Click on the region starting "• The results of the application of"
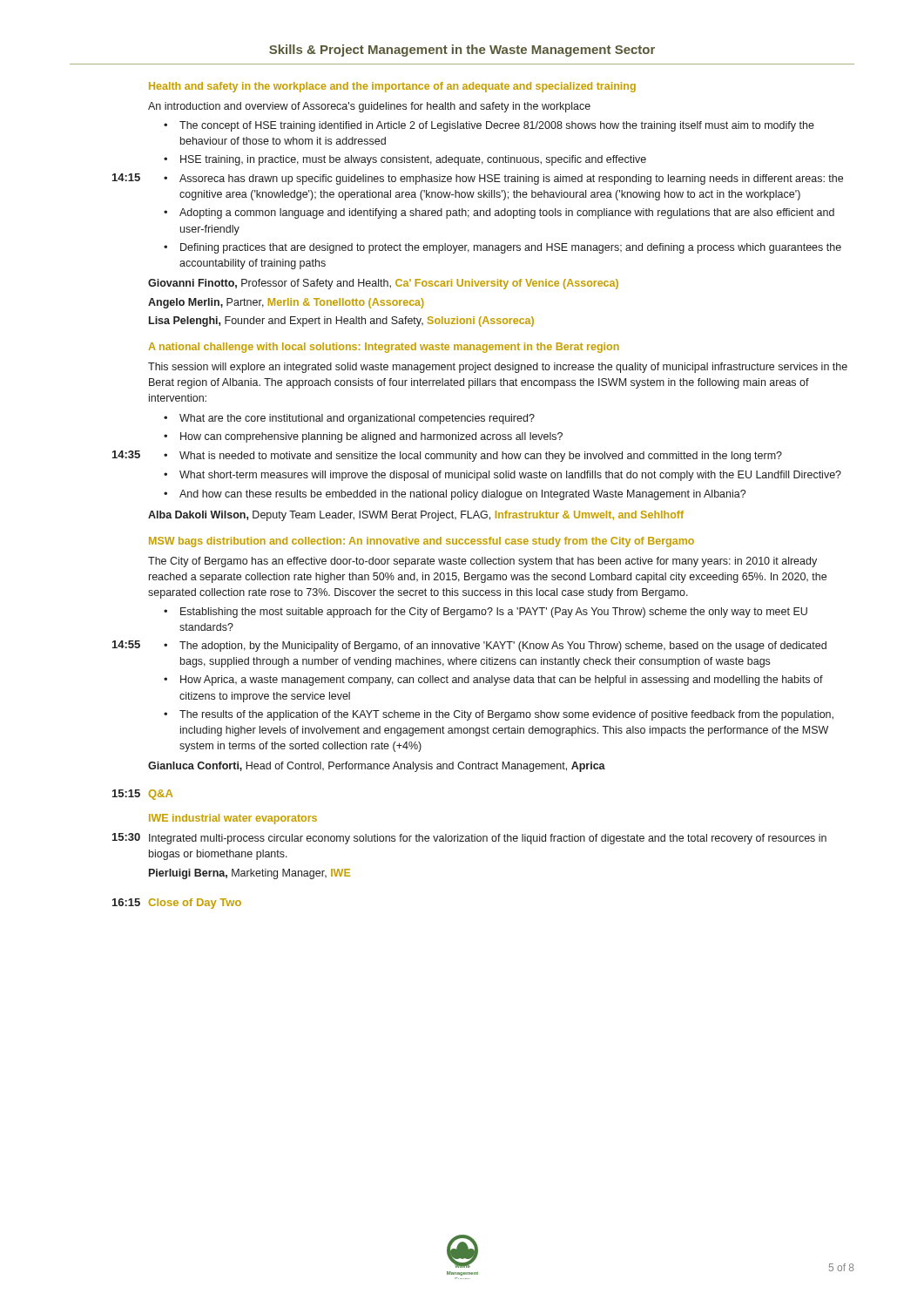Screen dimensions: 1307x924 [509, 730]
